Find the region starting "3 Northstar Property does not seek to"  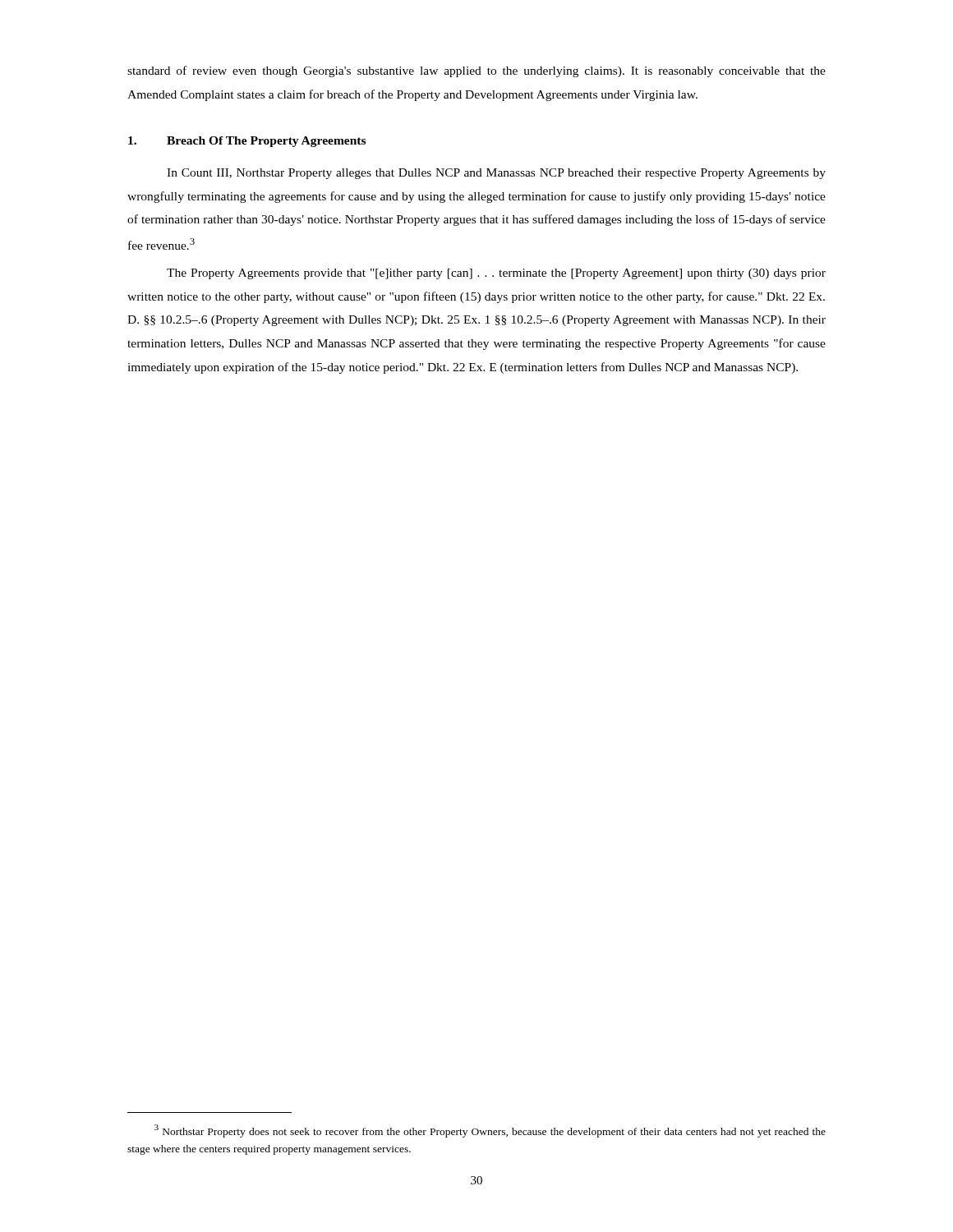pos(476,1139)
